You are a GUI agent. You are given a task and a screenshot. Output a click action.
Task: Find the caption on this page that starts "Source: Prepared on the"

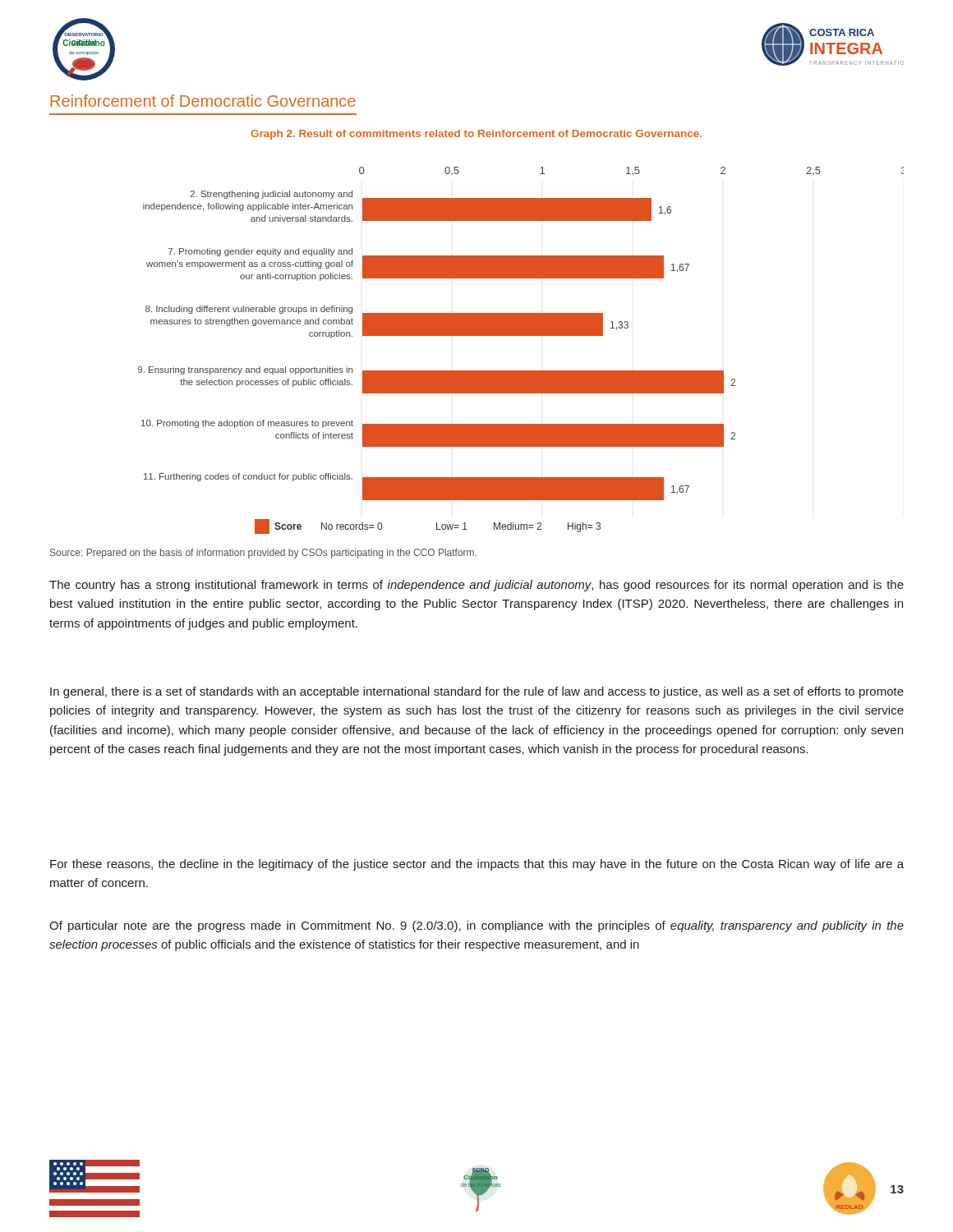click(x=263, y=553)
